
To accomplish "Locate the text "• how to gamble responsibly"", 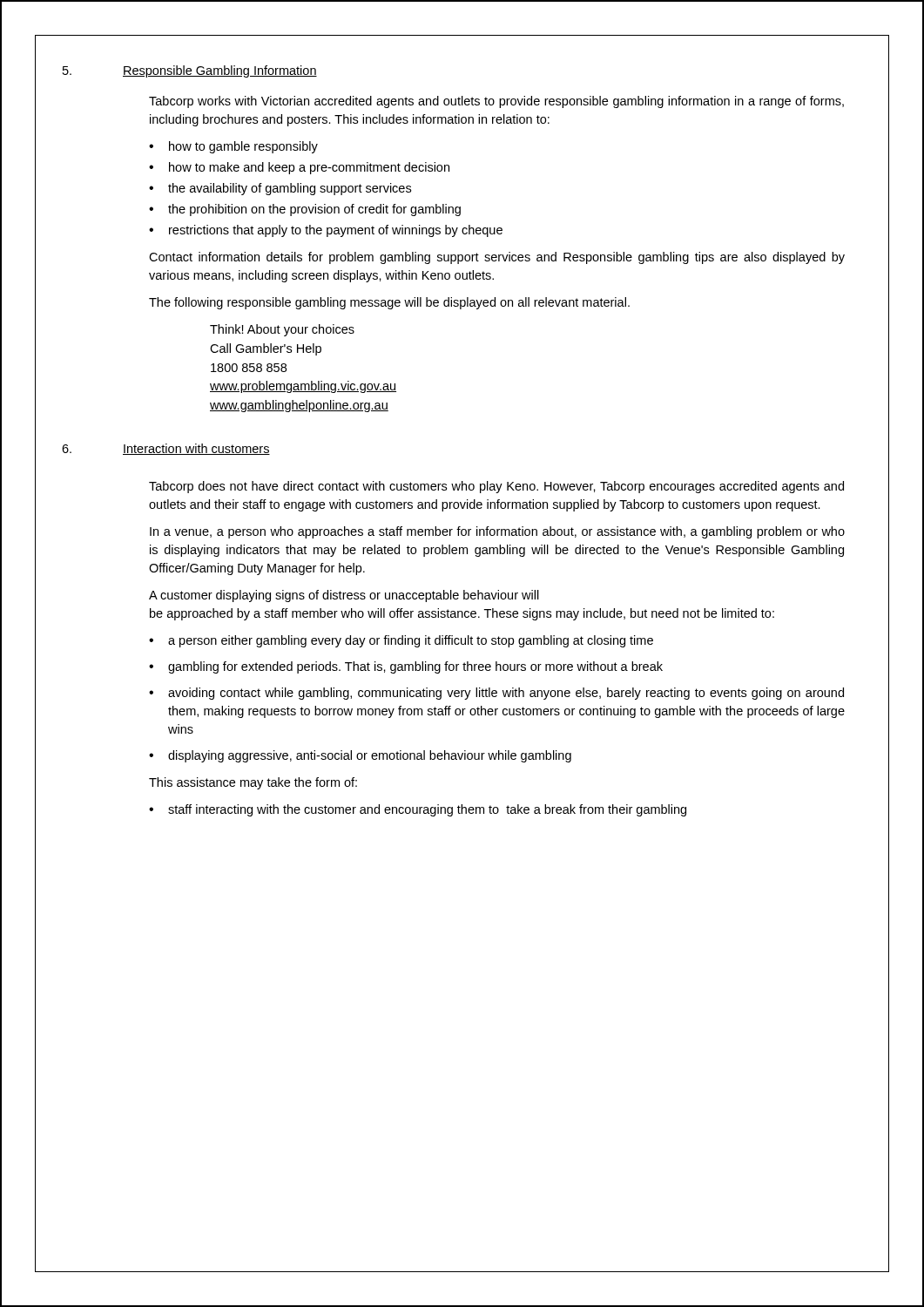I will pos(233,147).
